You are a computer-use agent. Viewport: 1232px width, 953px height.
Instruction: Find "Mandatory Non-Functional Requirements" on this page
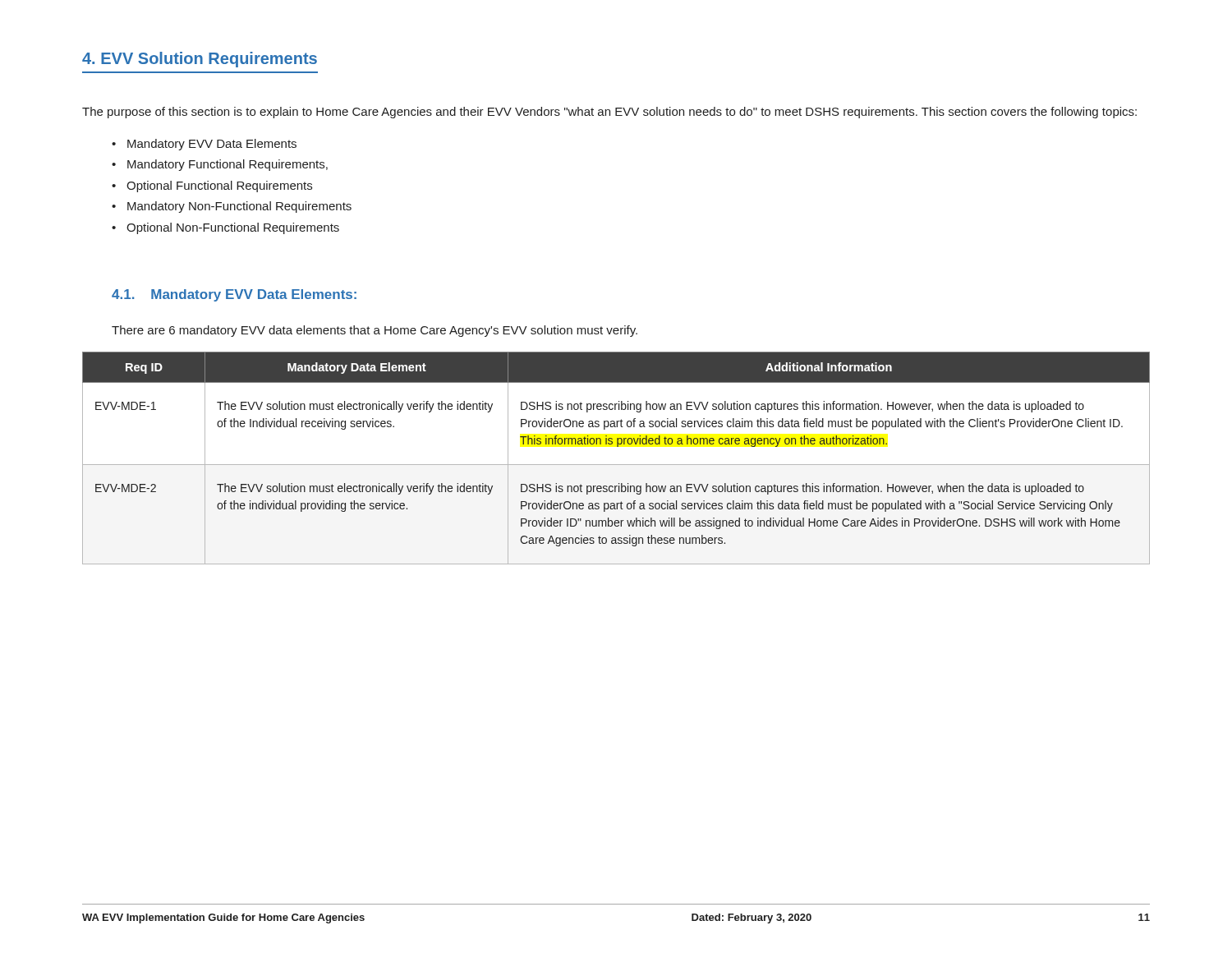[239, 206]
